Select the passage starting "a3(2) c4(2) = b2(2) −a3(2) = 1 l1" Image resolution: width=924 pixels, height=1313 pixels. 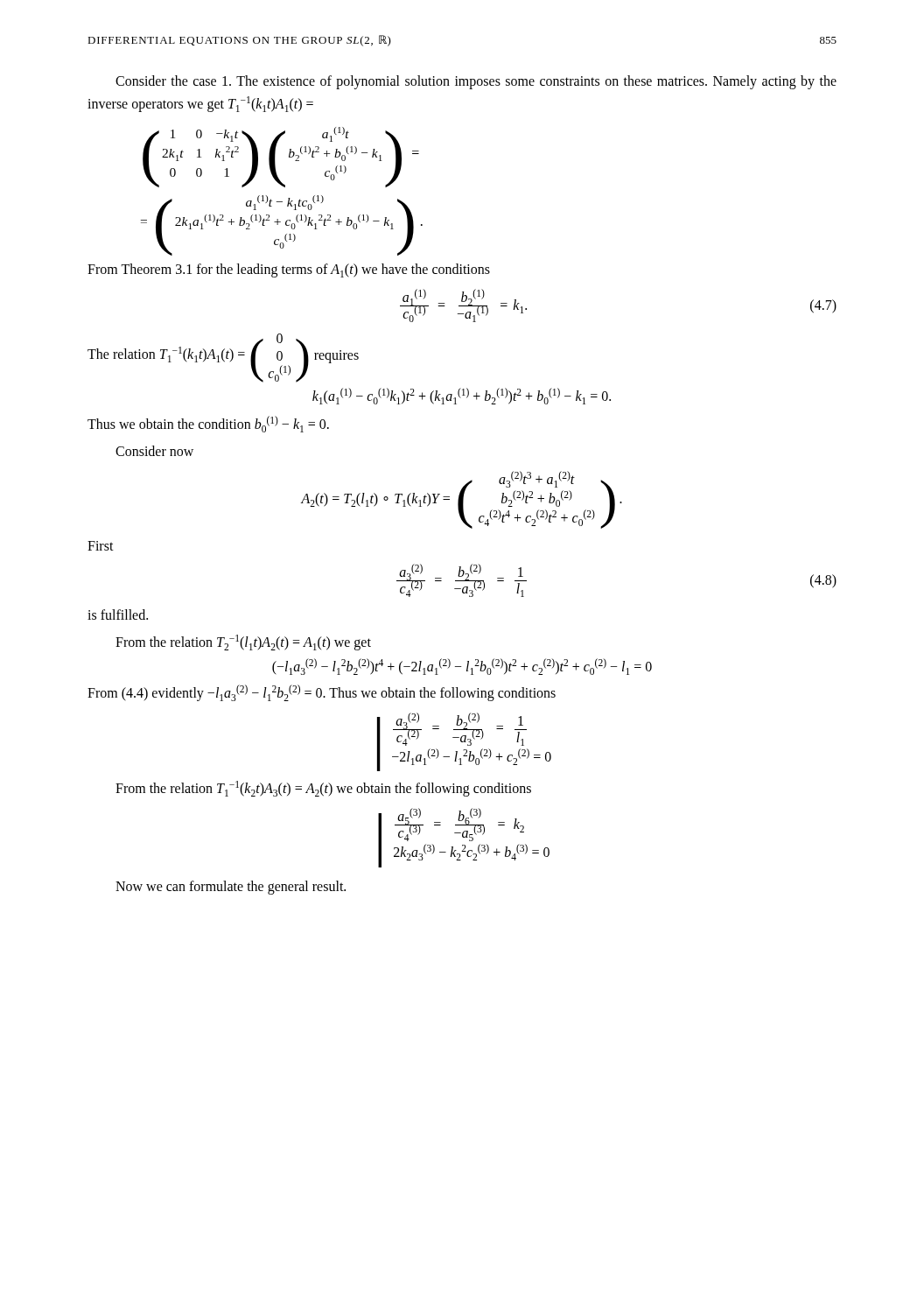(469, 581)
